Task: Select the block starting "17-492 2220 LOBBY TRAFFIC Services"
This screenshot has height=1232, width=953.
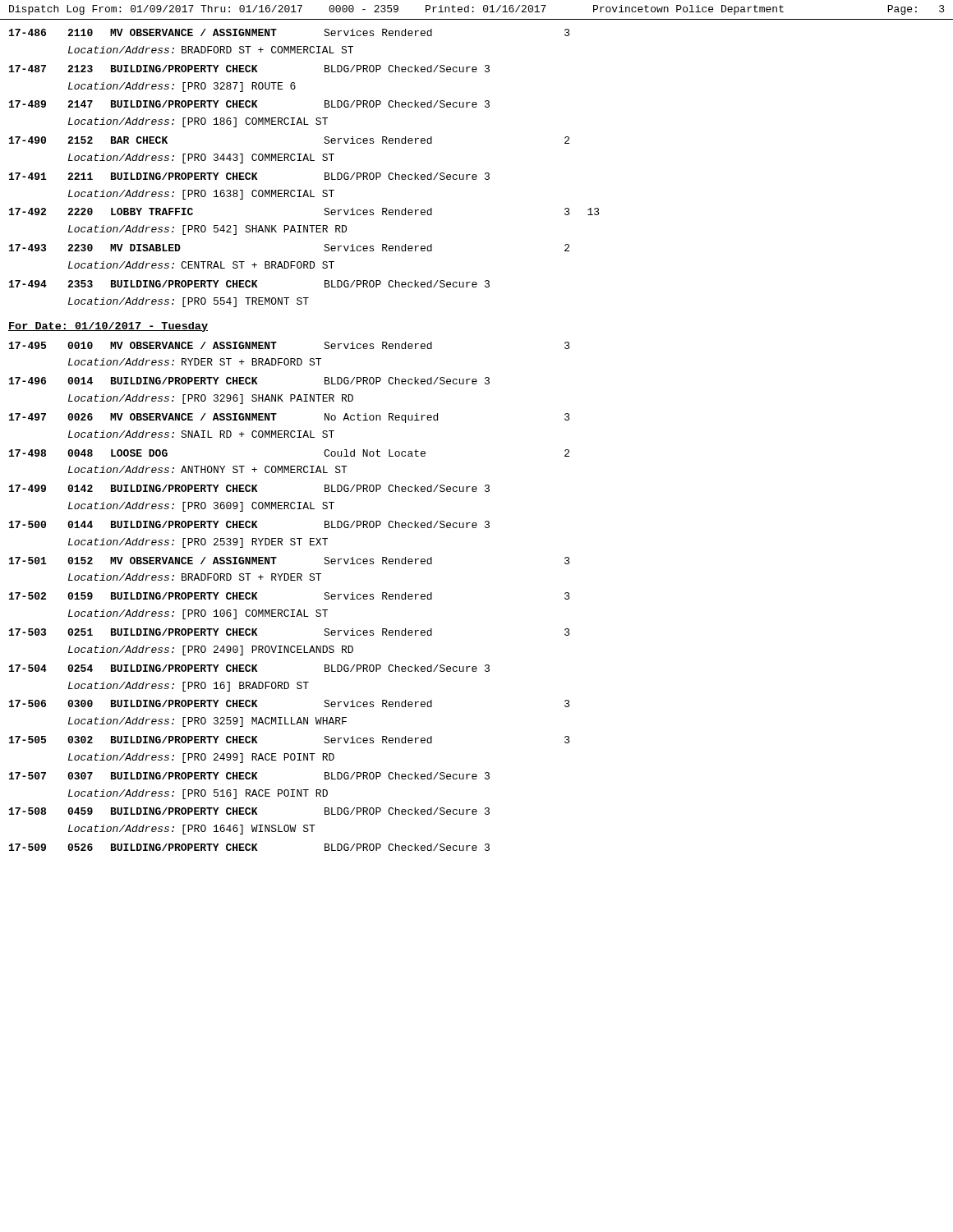Action: pyautogui.click(x=30, y=211)
